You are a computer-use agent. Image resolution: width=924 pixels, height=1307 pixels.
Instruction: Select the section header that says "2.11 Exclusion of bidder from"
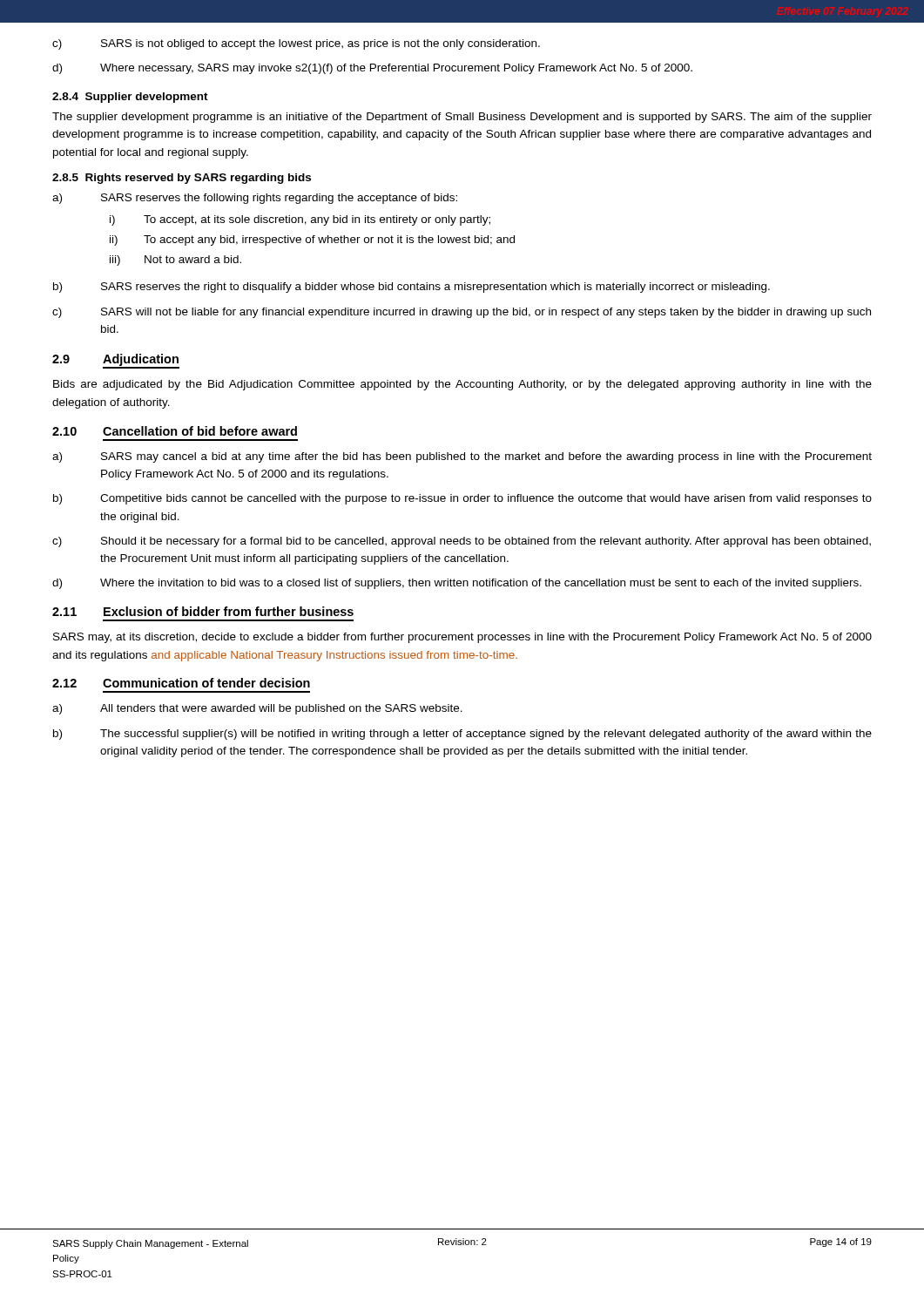click(x=203, y=611)
